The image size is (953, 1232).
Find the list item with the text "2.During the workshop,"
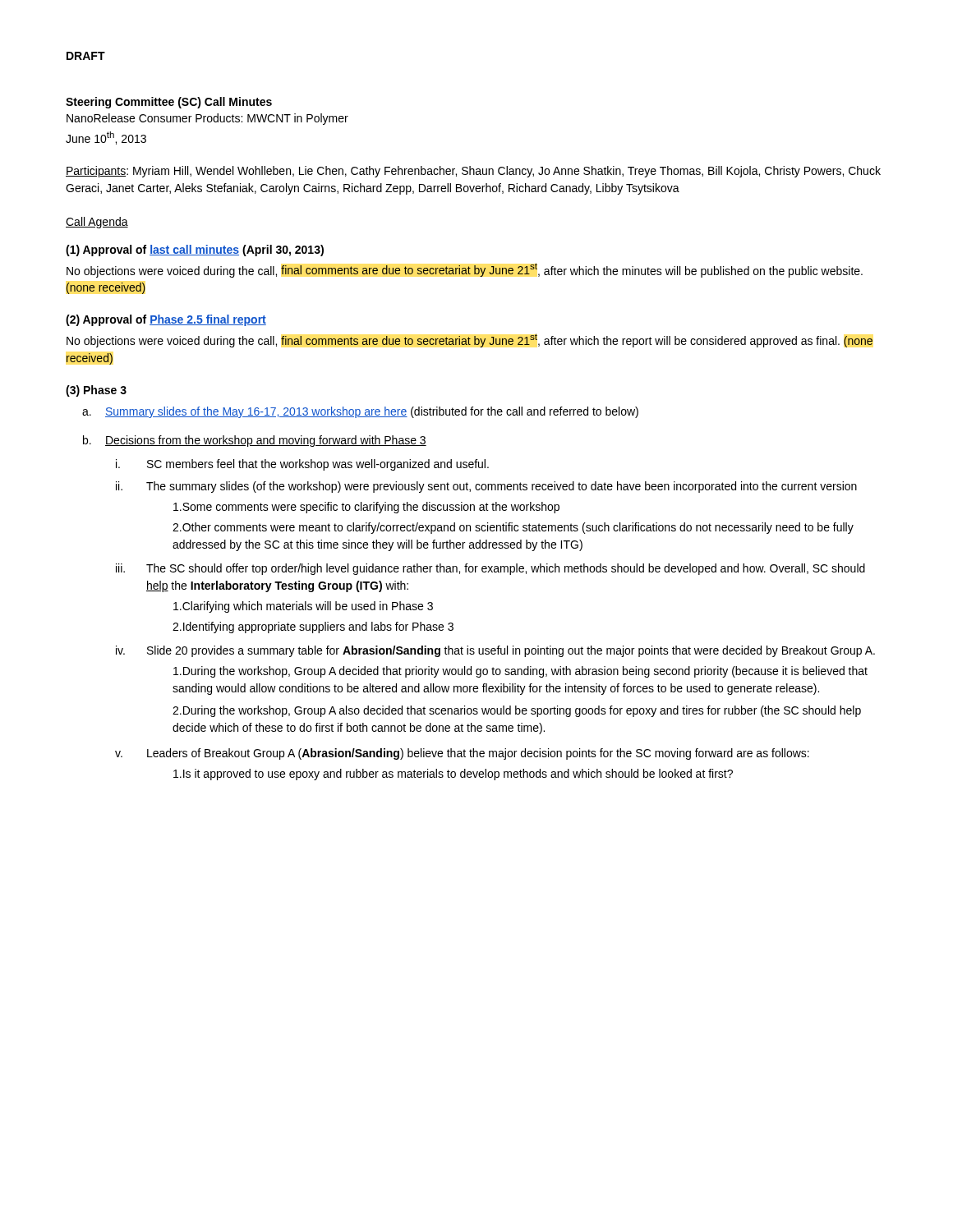(517, 719)
